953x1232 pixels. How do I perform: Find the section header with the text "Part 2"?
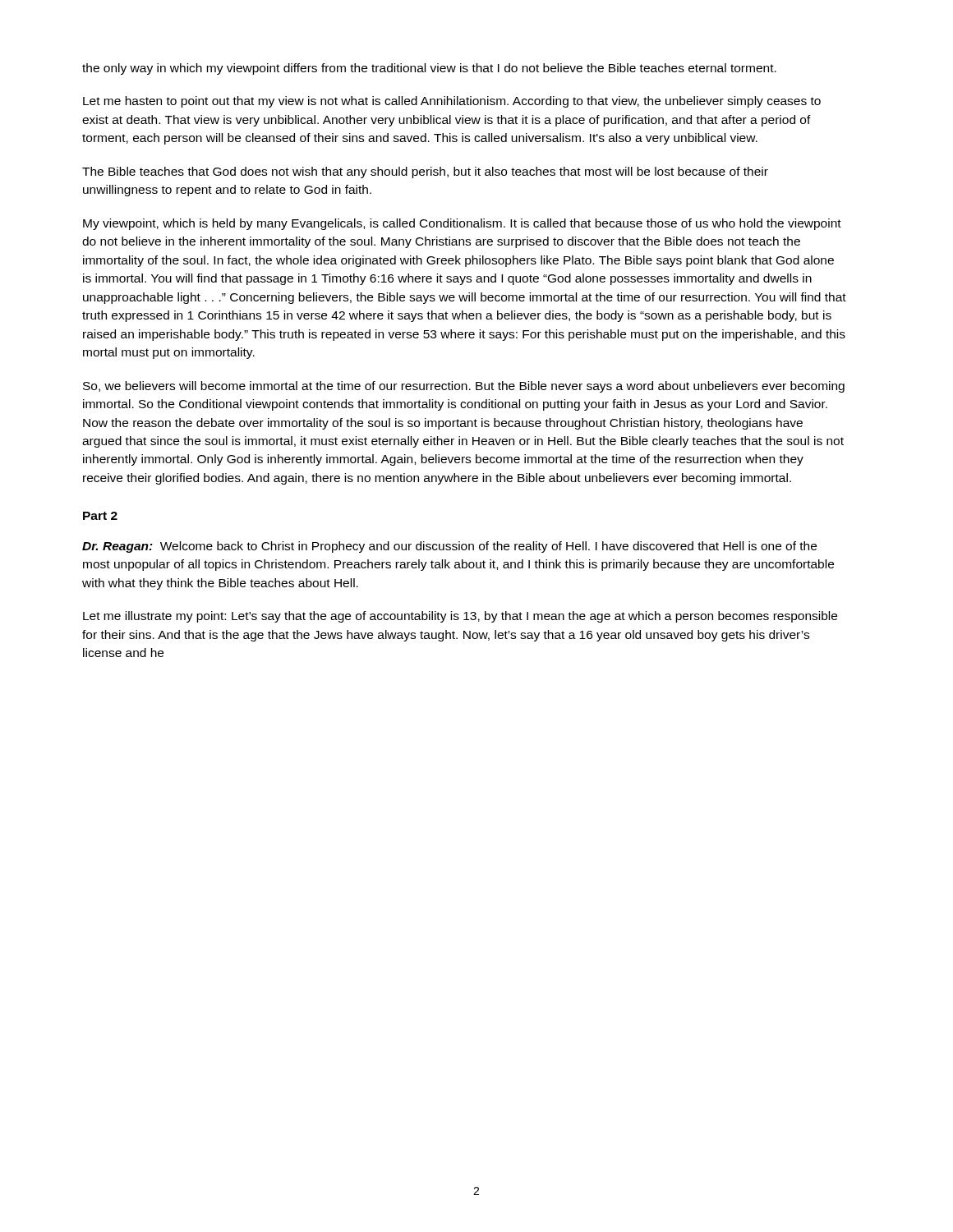click(100, 516)
